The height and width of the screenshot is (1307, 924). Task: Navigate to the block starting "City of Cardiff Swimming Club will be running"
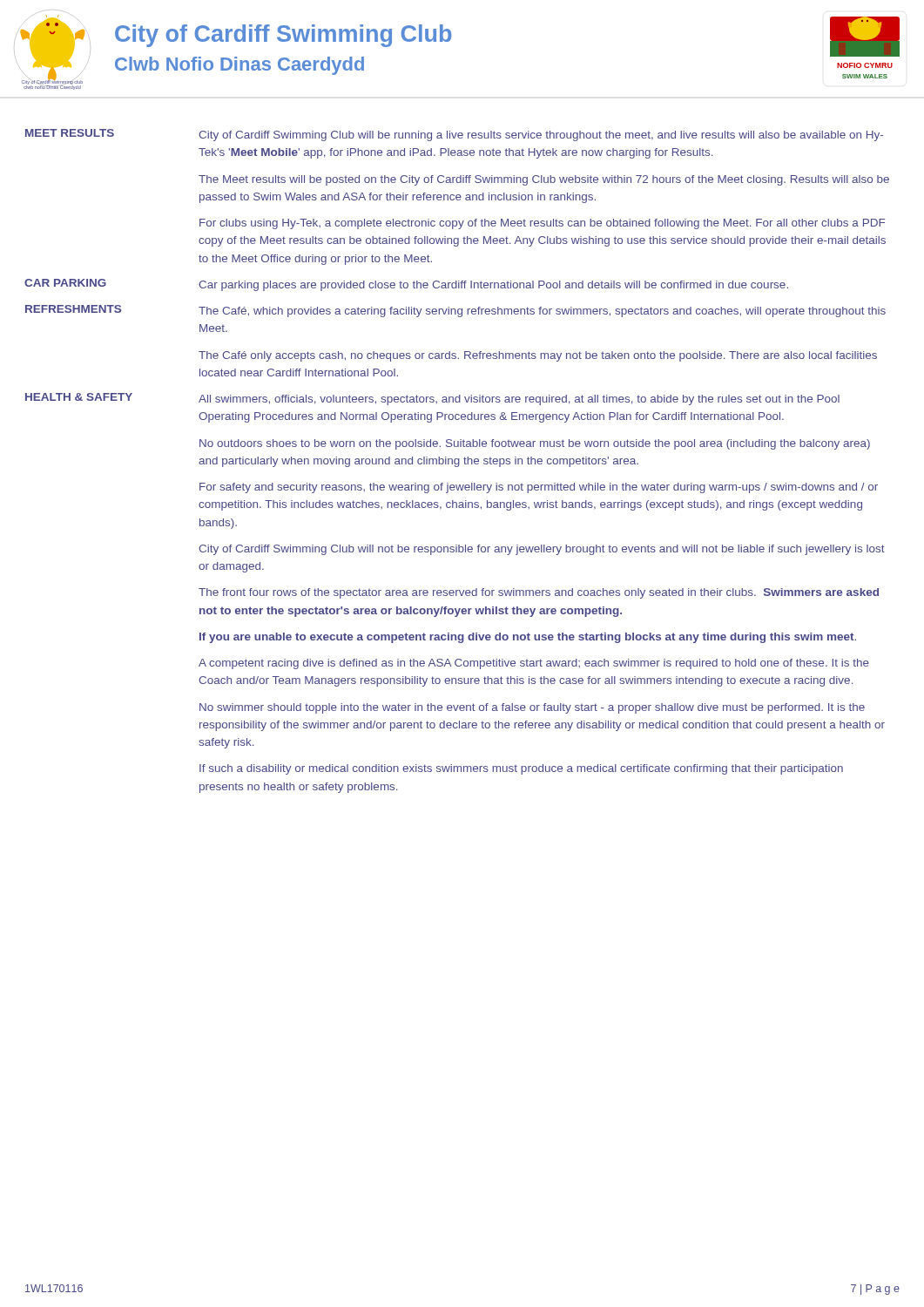[x=541, y=143]
